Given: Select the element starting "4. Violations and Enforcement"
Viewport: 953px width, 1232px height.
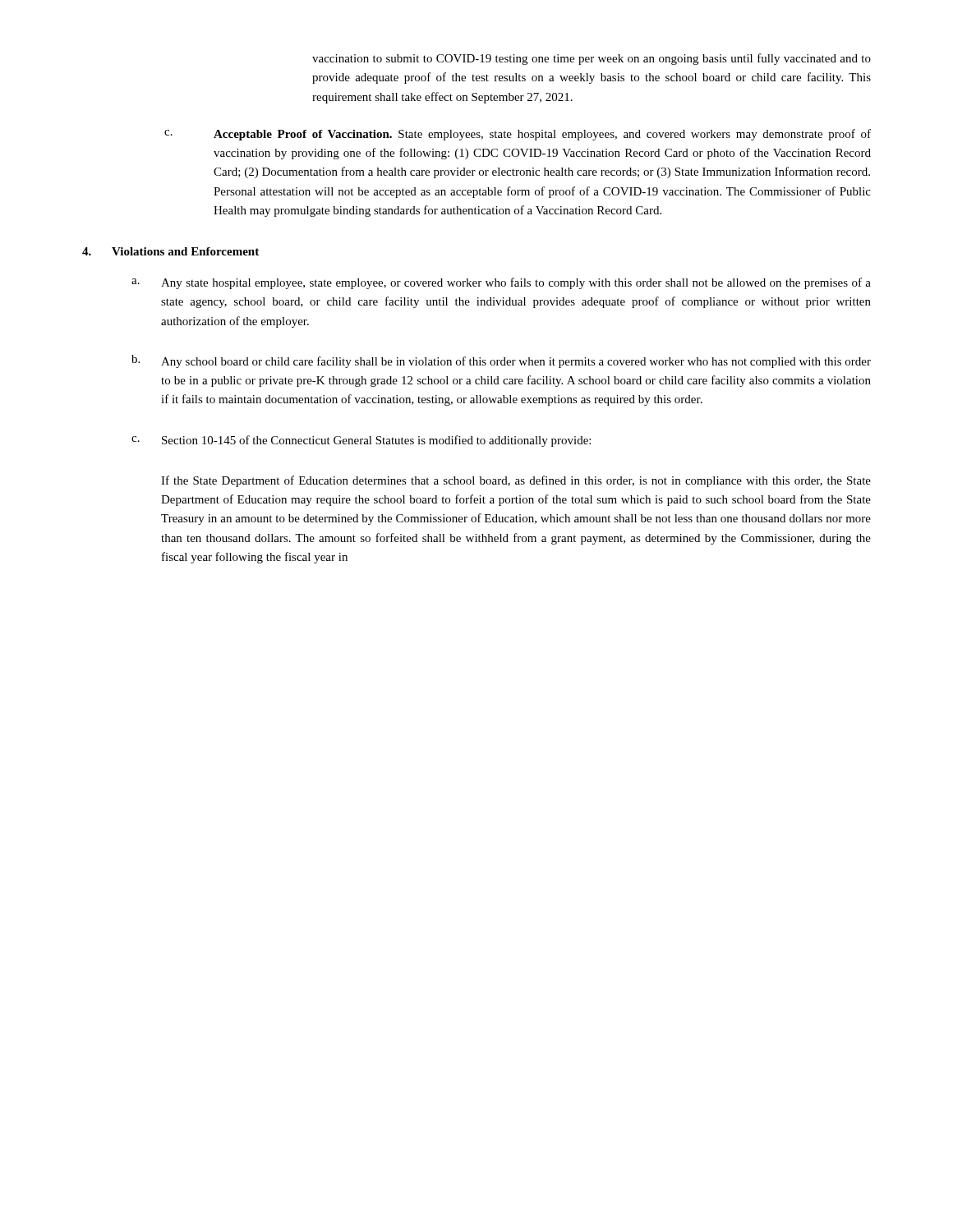Looking at the screenshot, I should pos(170,251).
